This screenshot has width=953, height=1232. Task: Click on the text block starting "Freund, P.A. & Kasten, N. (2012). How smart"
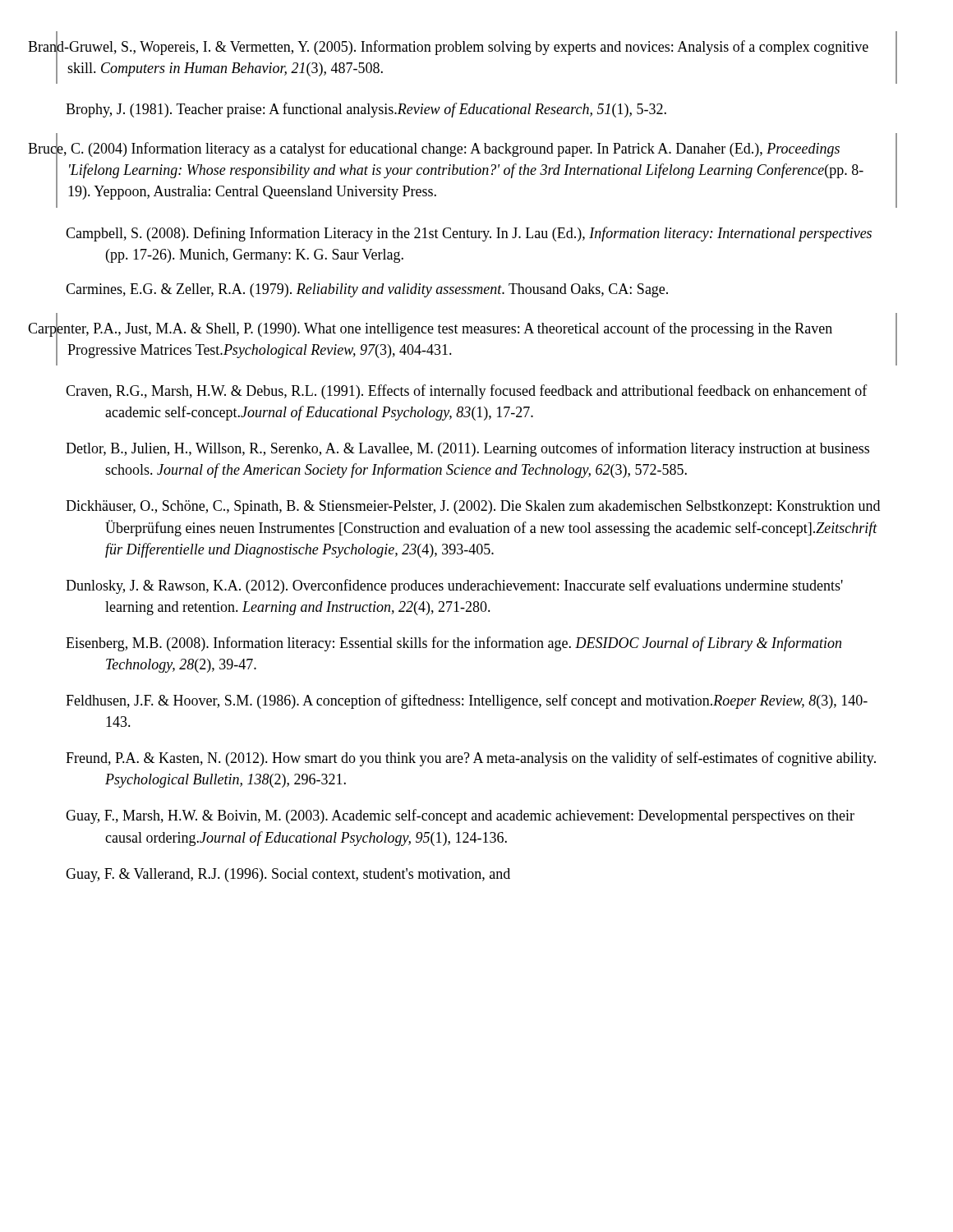471,769
